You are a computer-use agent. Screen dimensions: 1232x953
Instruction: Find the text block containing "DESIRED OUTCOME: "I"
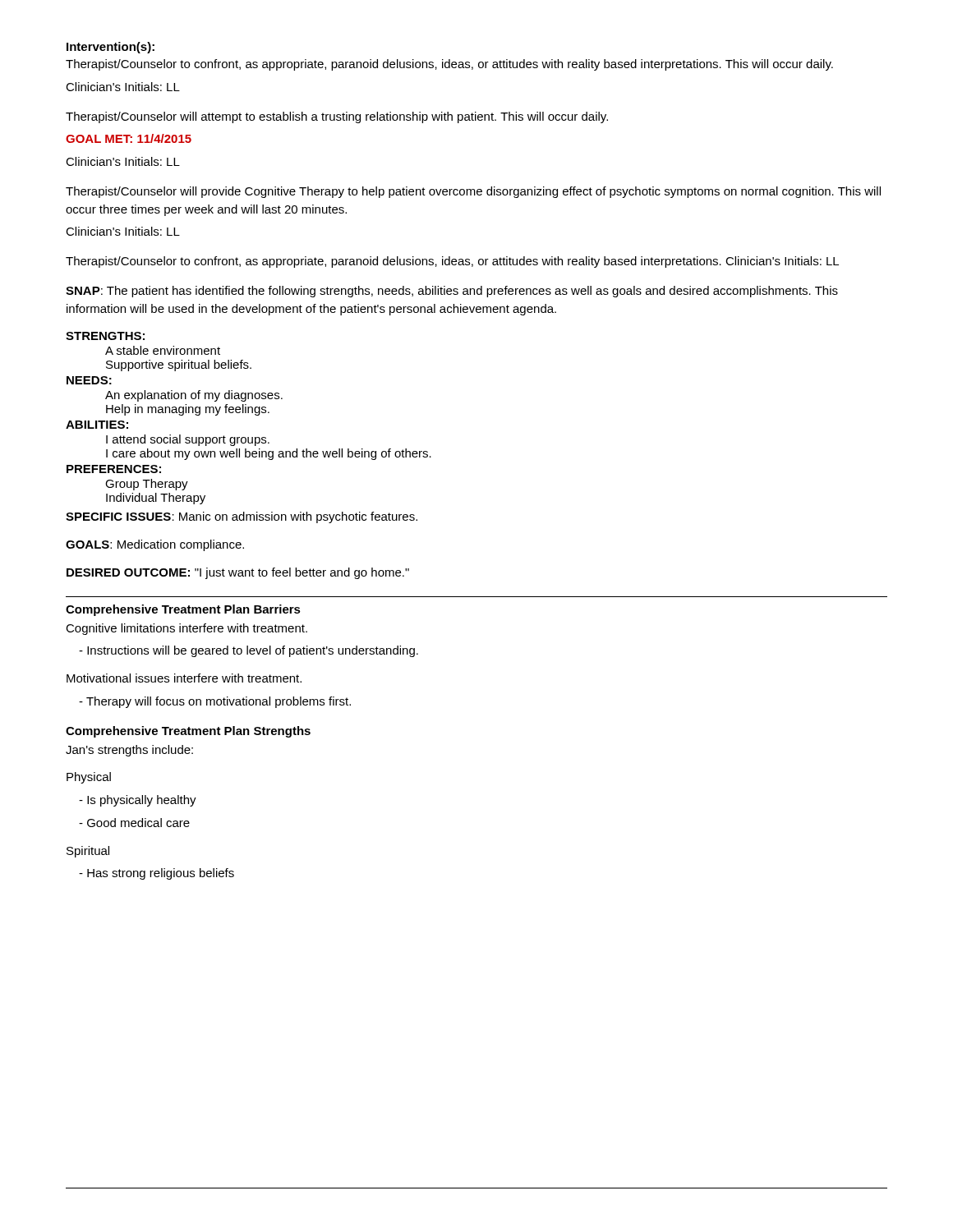pyautogui.click(x=238, y=573)
